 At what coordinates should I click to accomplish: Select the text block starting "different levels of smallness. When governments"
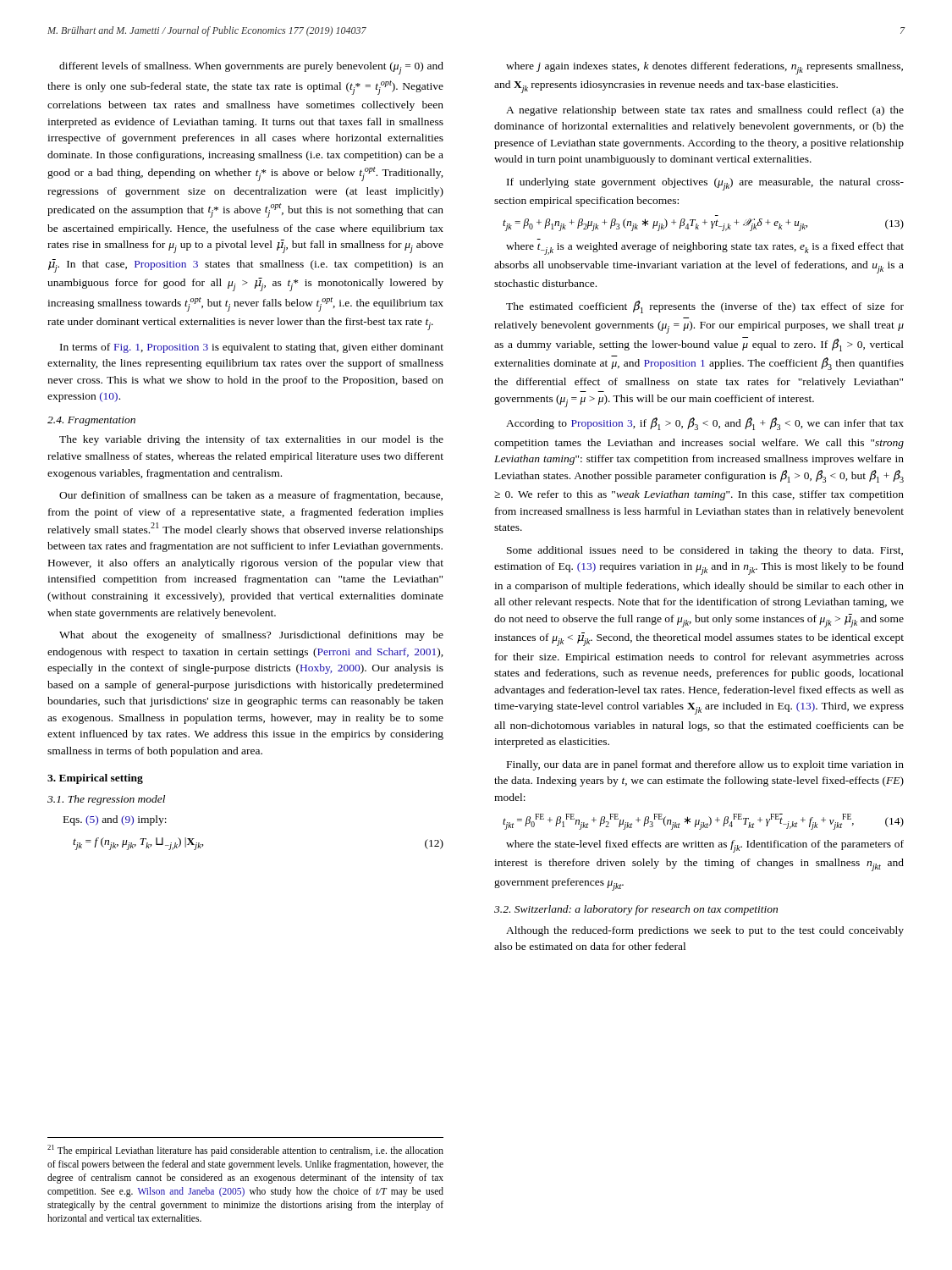tap(245, 195)
